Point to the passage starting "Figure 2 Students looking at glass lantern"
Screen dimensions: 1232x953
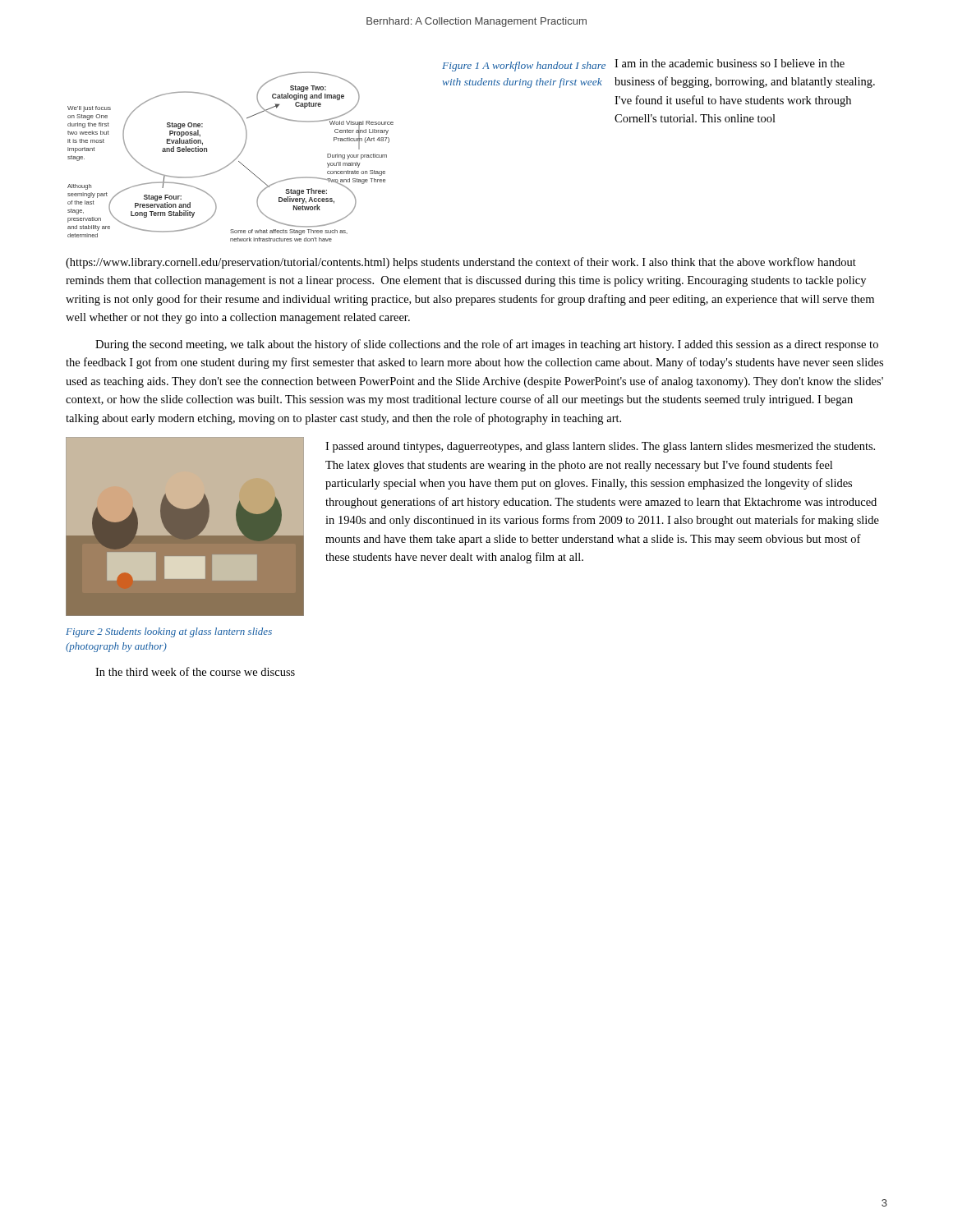tap(169, 639)
